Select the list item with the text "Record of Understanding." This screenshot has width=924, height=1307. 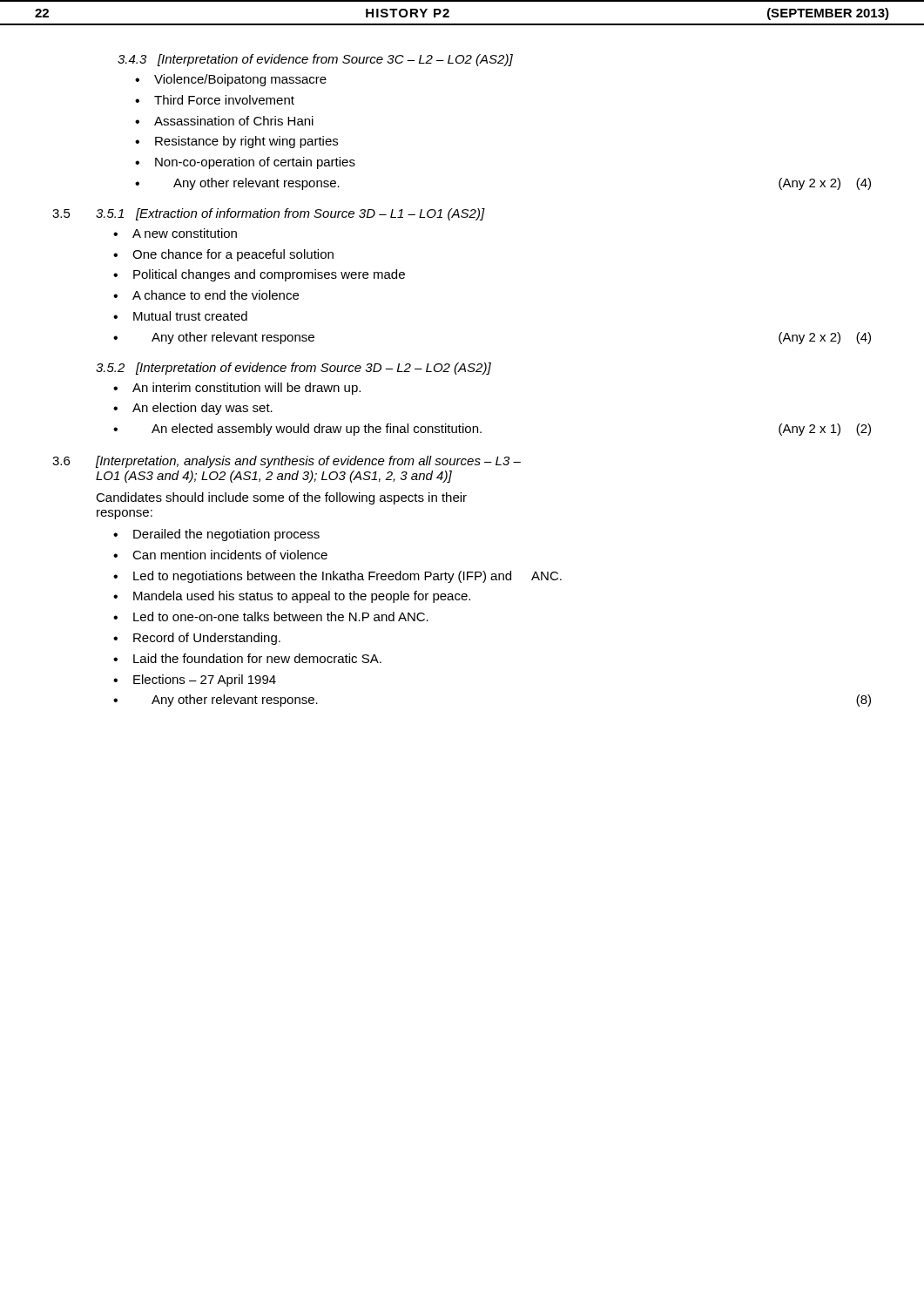(x=197, y=639)
